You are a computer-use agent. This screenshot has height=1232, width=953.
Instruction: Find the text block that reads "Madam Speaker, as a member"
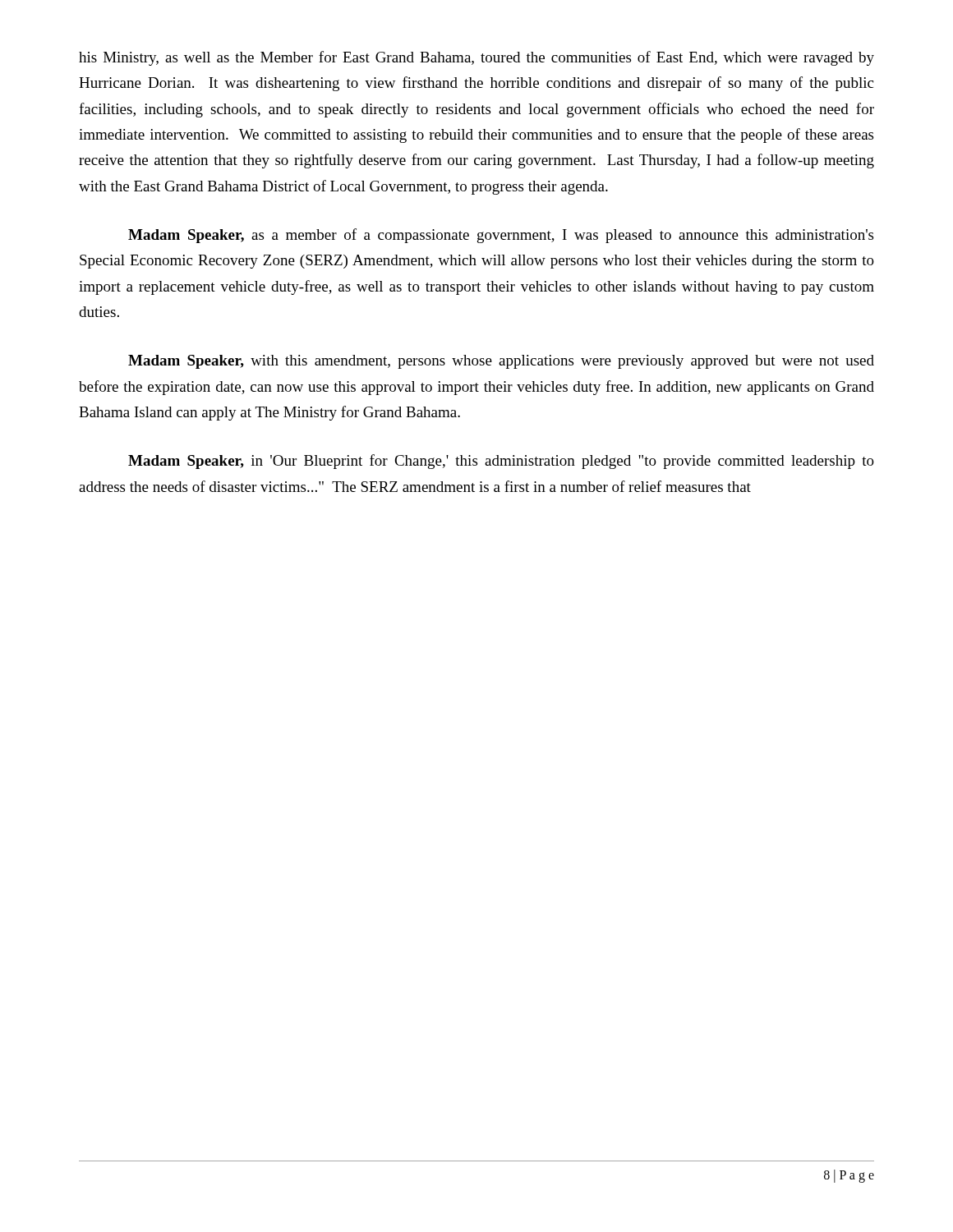coord(476,273)
